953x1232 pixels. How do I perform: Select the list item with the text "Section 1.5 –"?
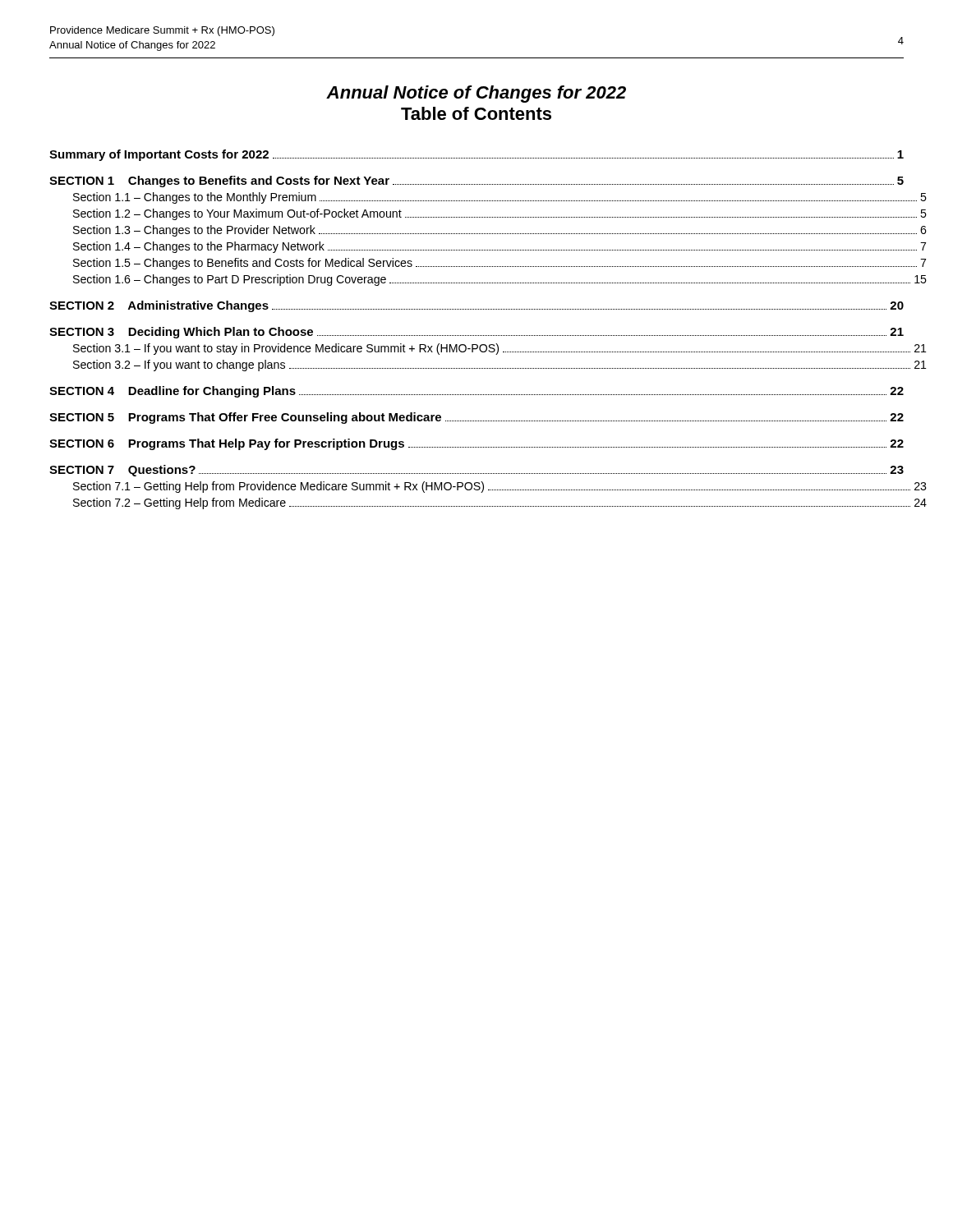click(500, 263)
